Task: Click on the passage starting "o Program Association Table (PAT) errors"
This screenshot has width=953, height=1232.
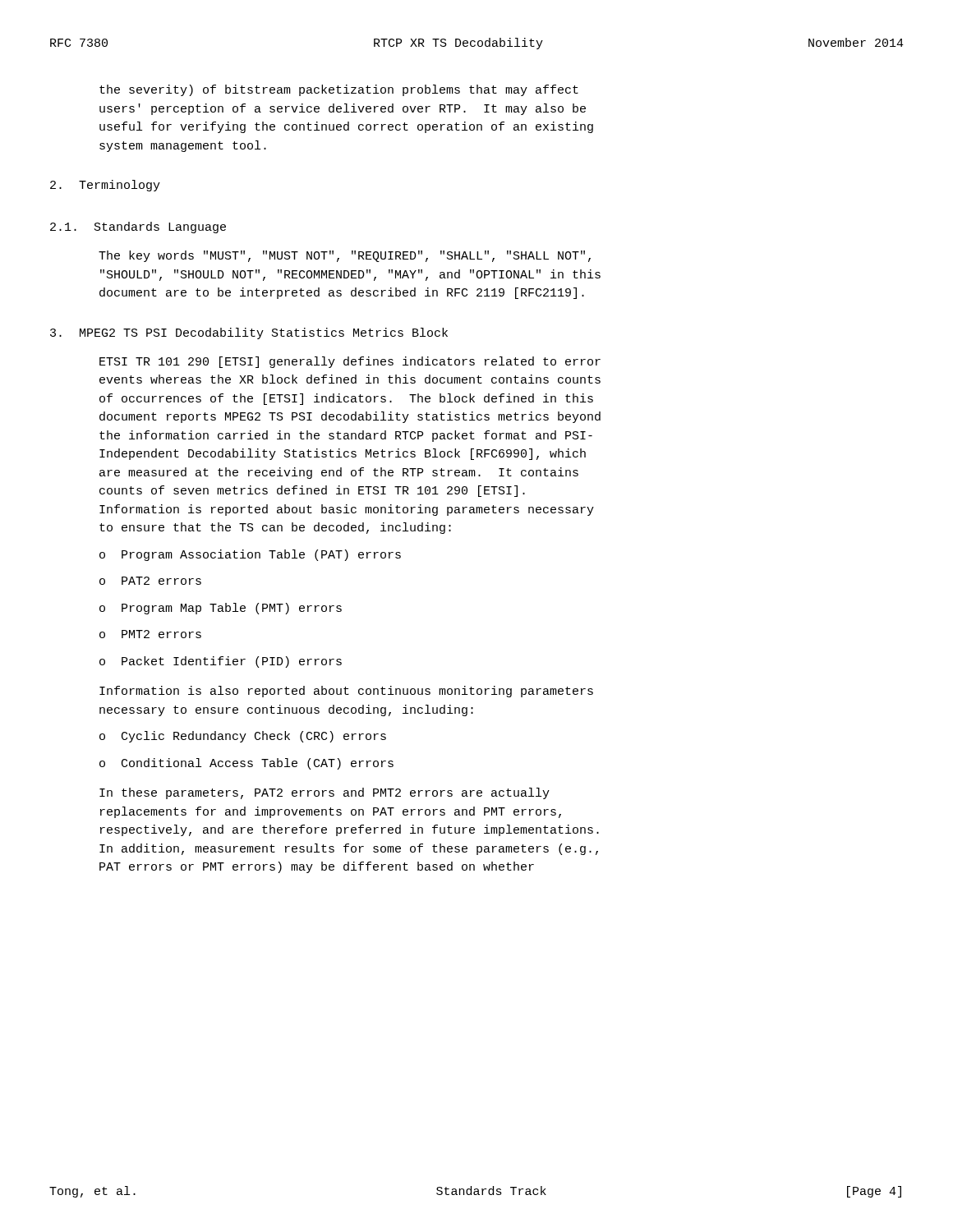Action: coord(250,555)
